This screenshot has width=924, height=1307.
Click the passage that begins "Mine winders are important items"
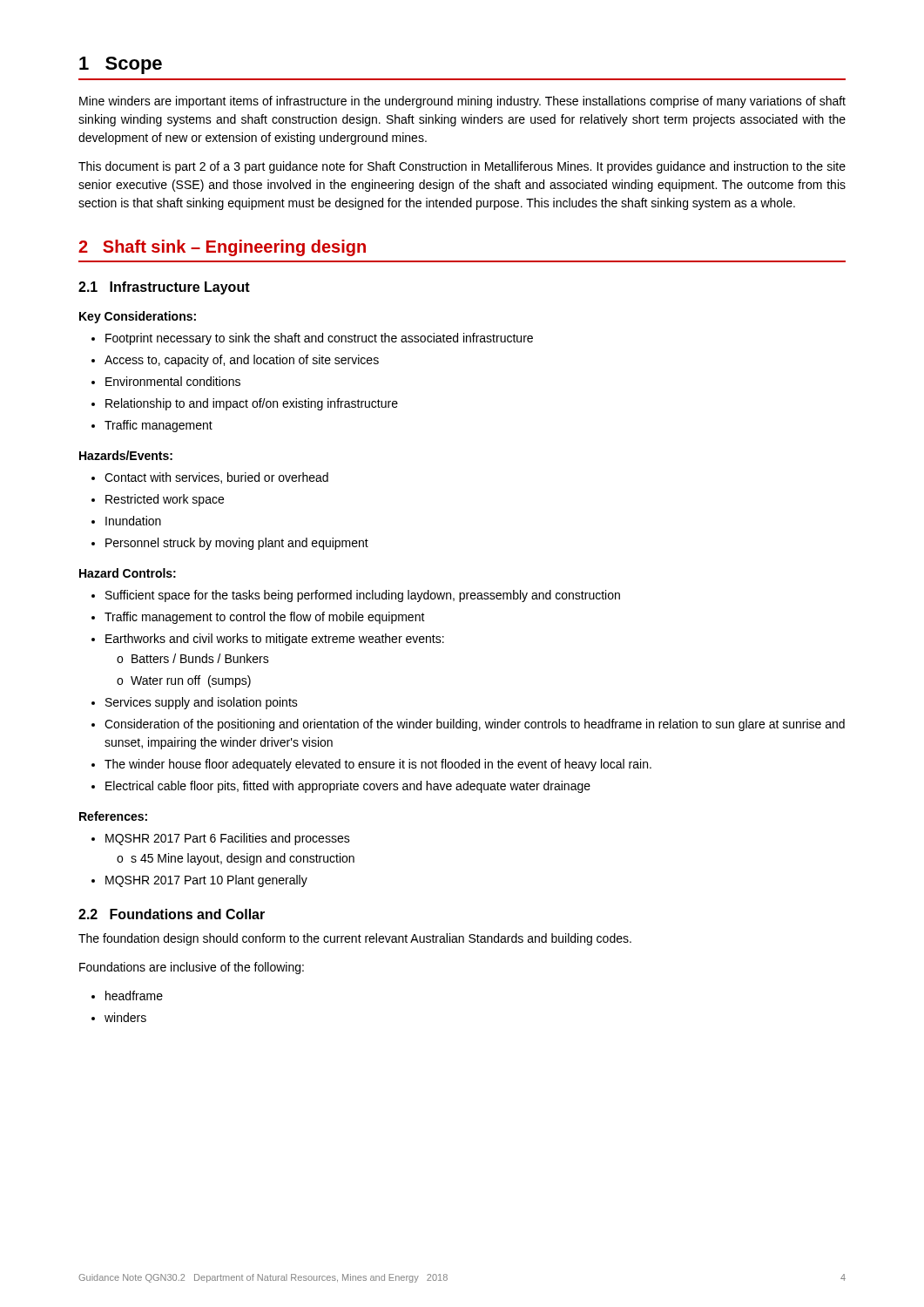tap(462, 120)
